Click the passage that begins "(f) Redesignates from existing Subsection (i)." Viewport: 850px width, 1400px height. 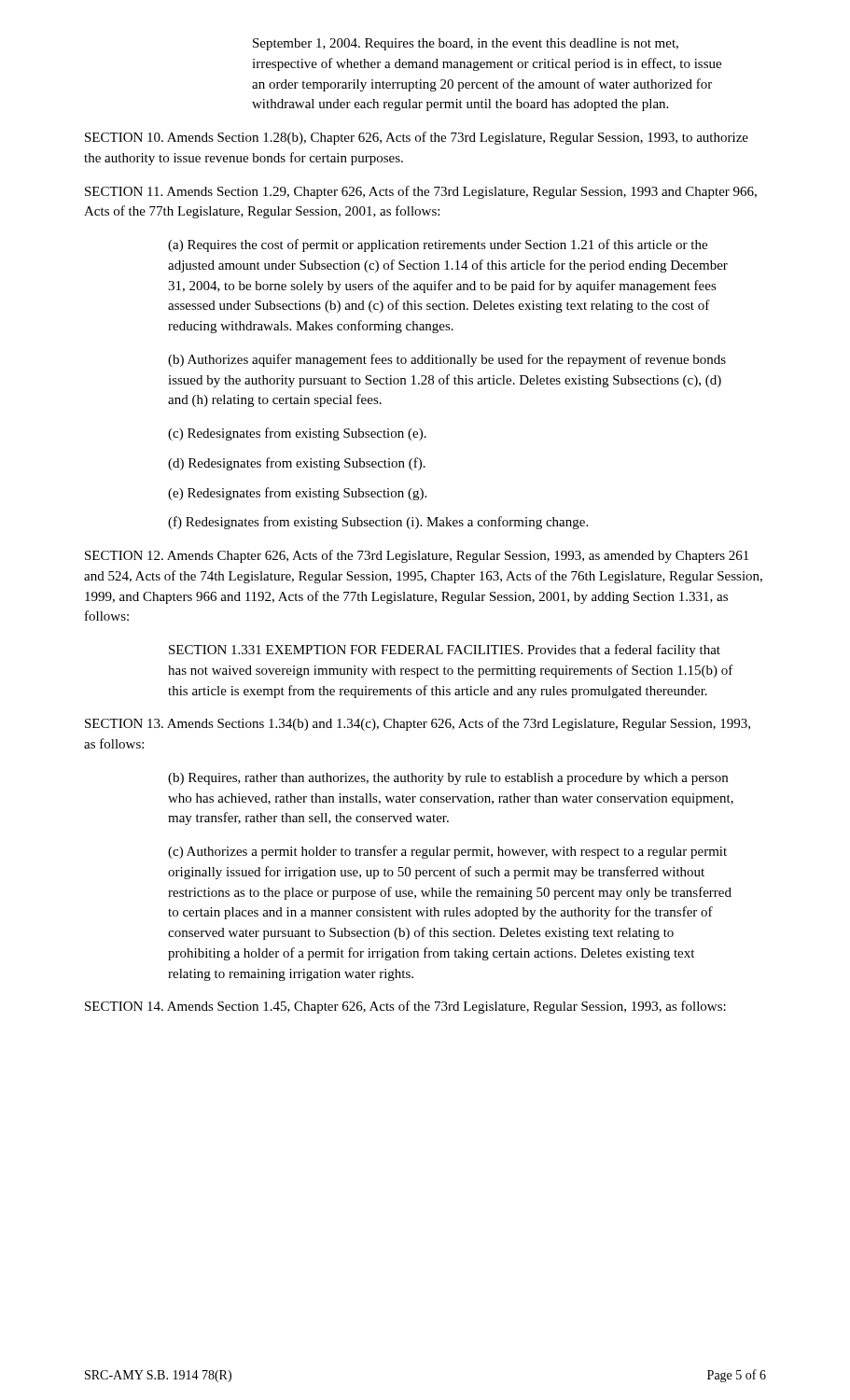click(x=453, y=523)
